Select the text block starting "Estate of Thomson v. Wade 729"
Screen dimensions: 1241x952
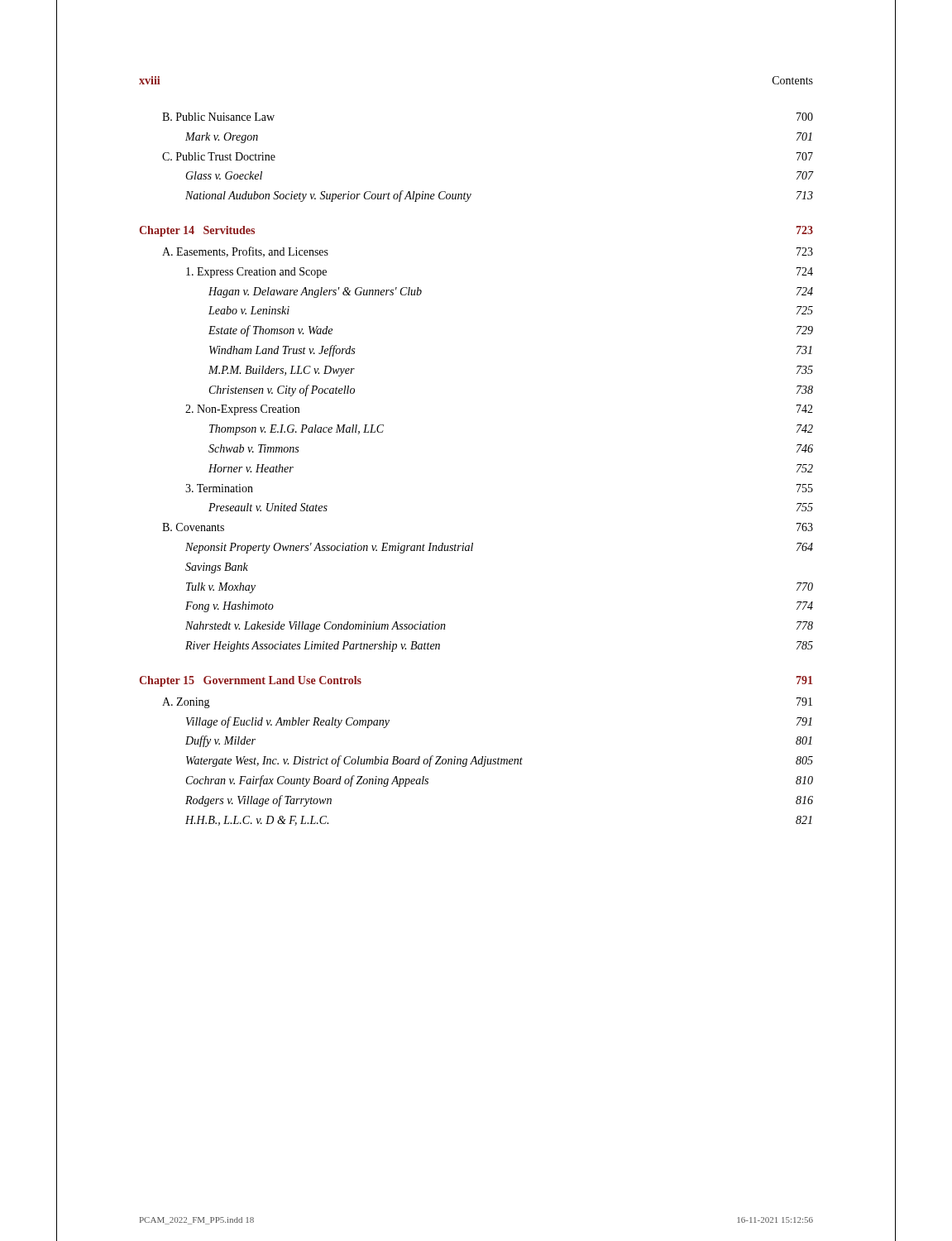click(x=272, y=331)
